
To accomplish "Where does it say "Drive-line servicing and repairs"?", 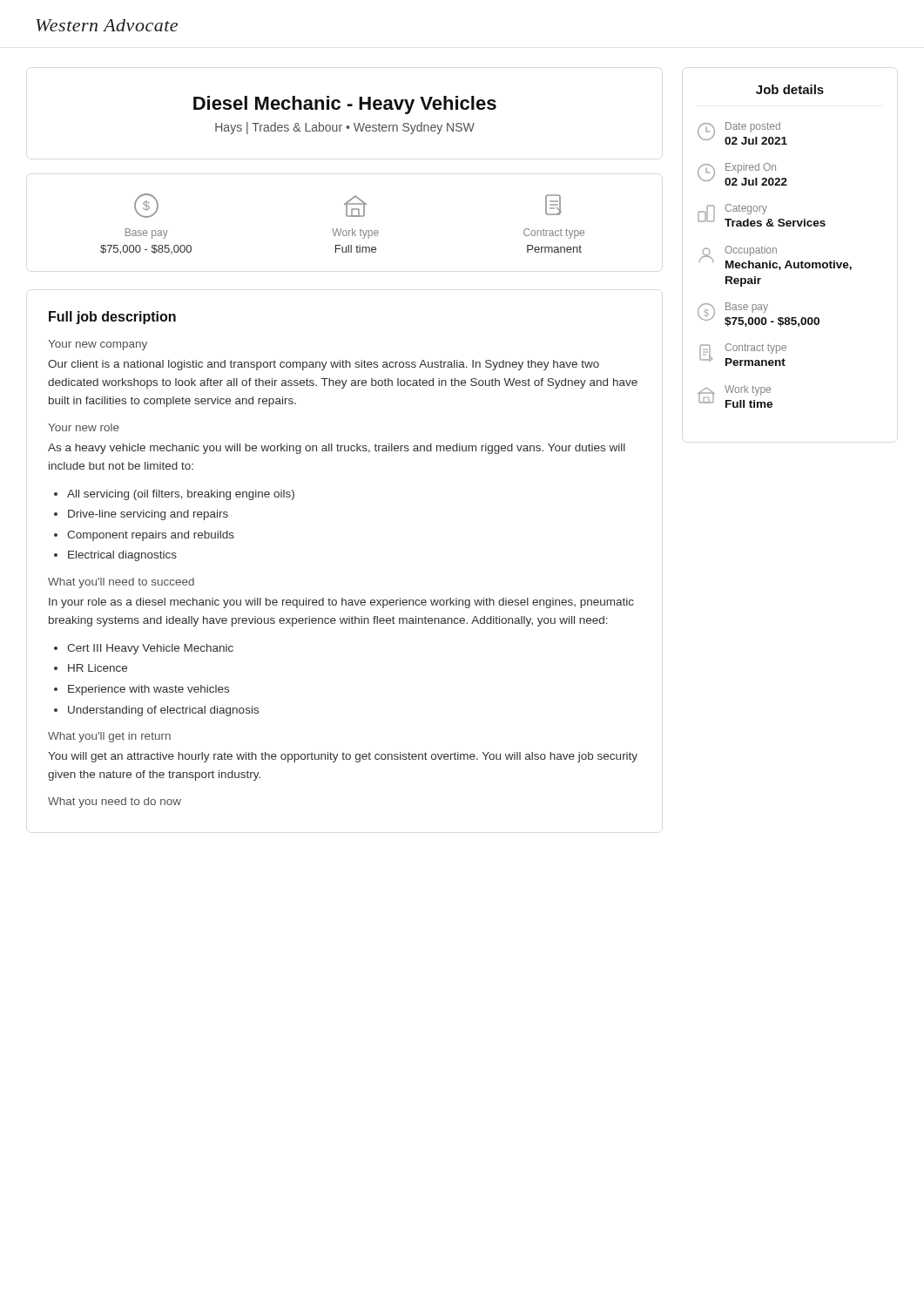I will tap(148, 514).
